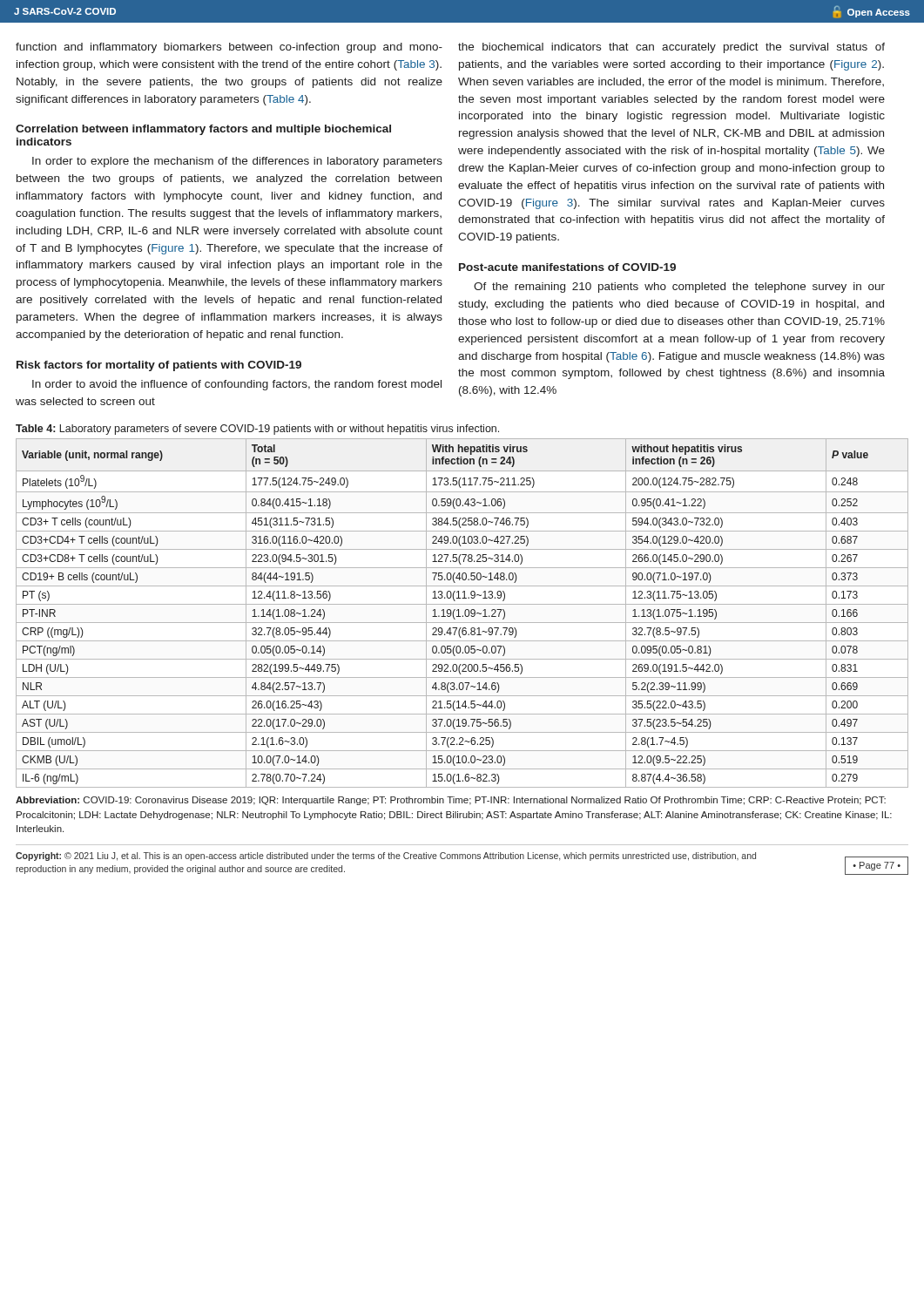Screen dimensions: 1307x924
Task: Where is the section header that starts "Correlation between inflammatory factors"?
Action: coord(204,135)
